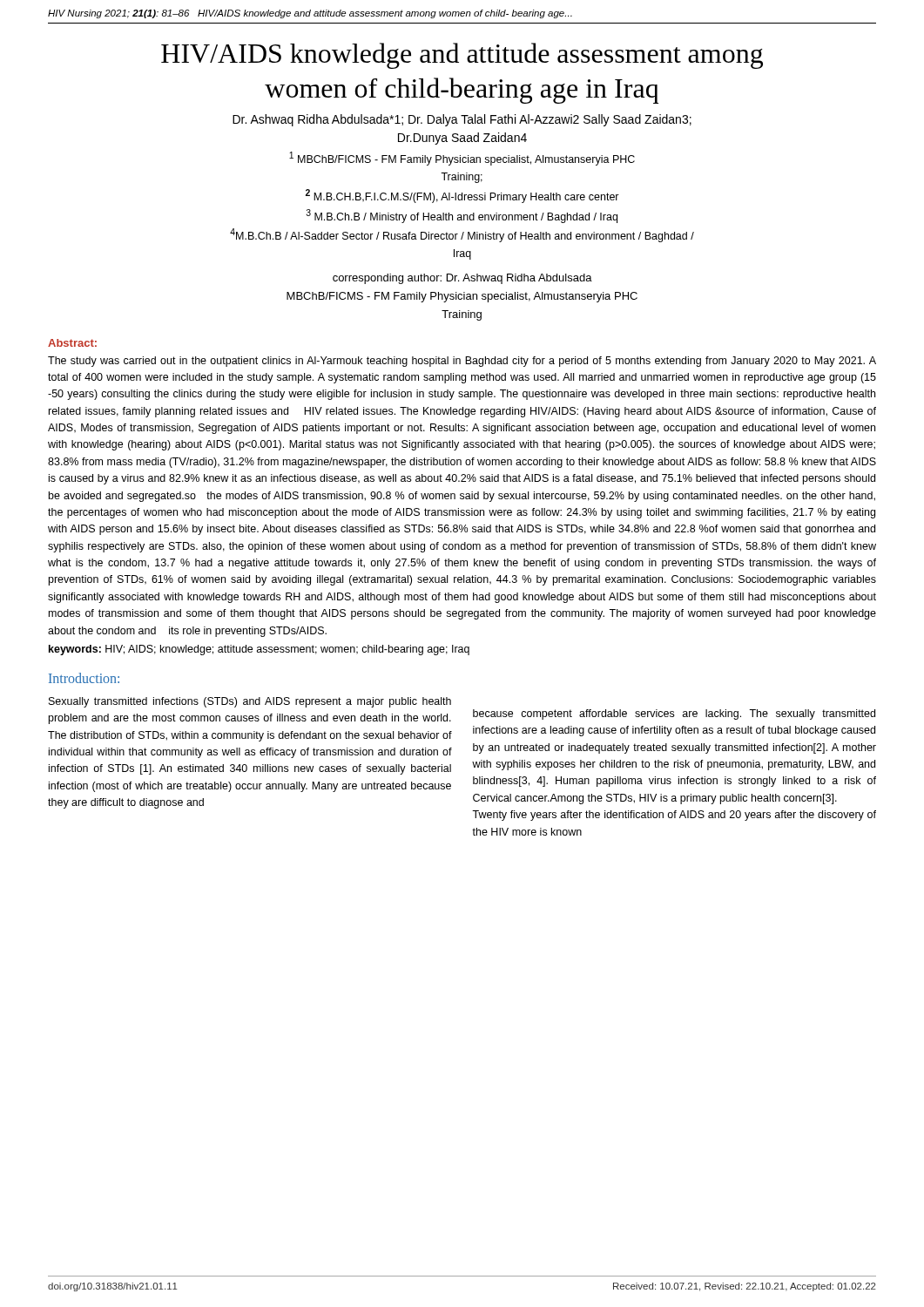Locate the block of text that opens with "1 MBChB/FICMS - FM Family Physician"
This screenshot has height=1307, width=924.
(x=462, y=158)
